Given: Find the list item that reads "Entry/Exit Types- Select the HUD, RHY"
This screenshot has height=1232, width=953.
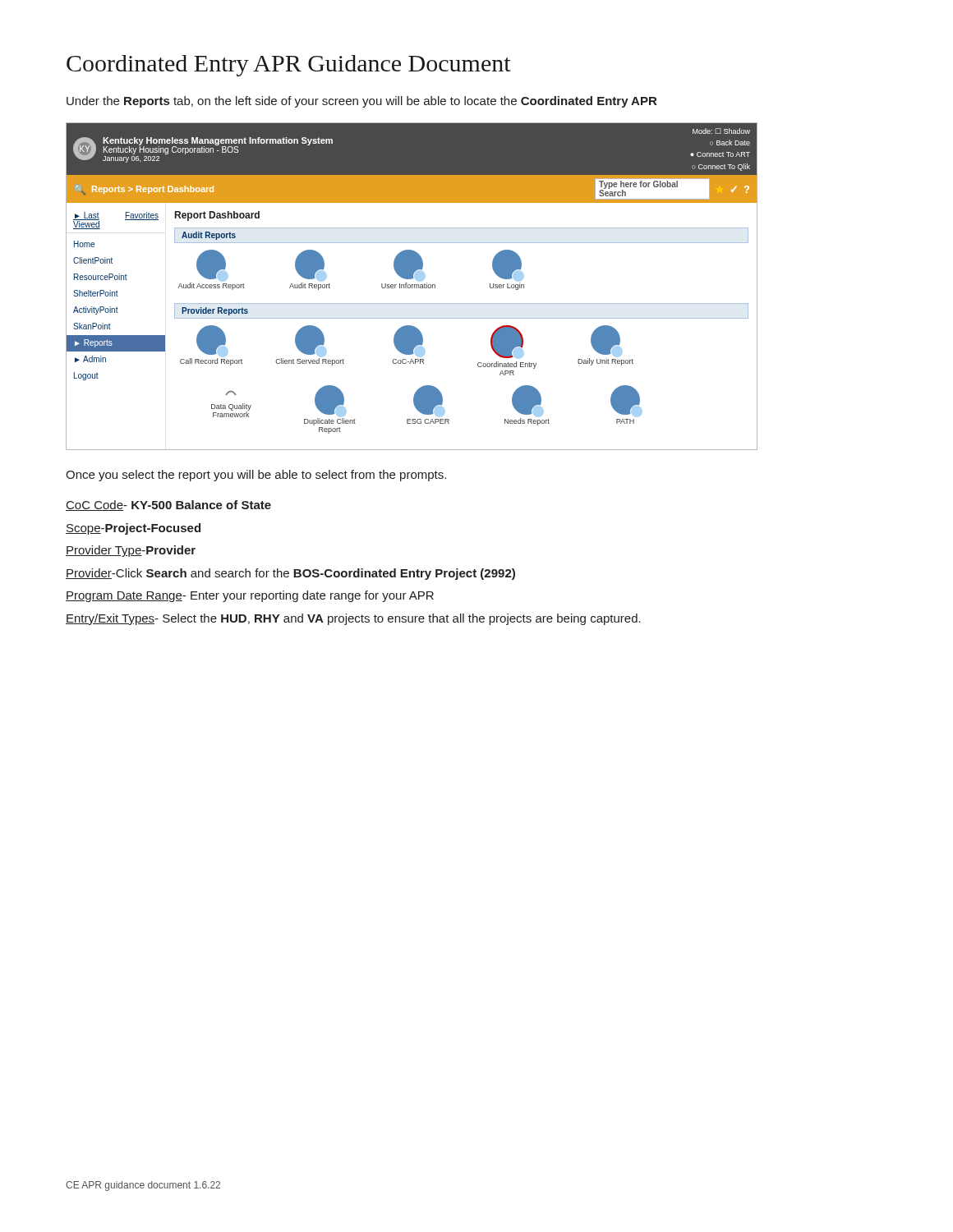Looking at the screenshot, I should 354,618.
